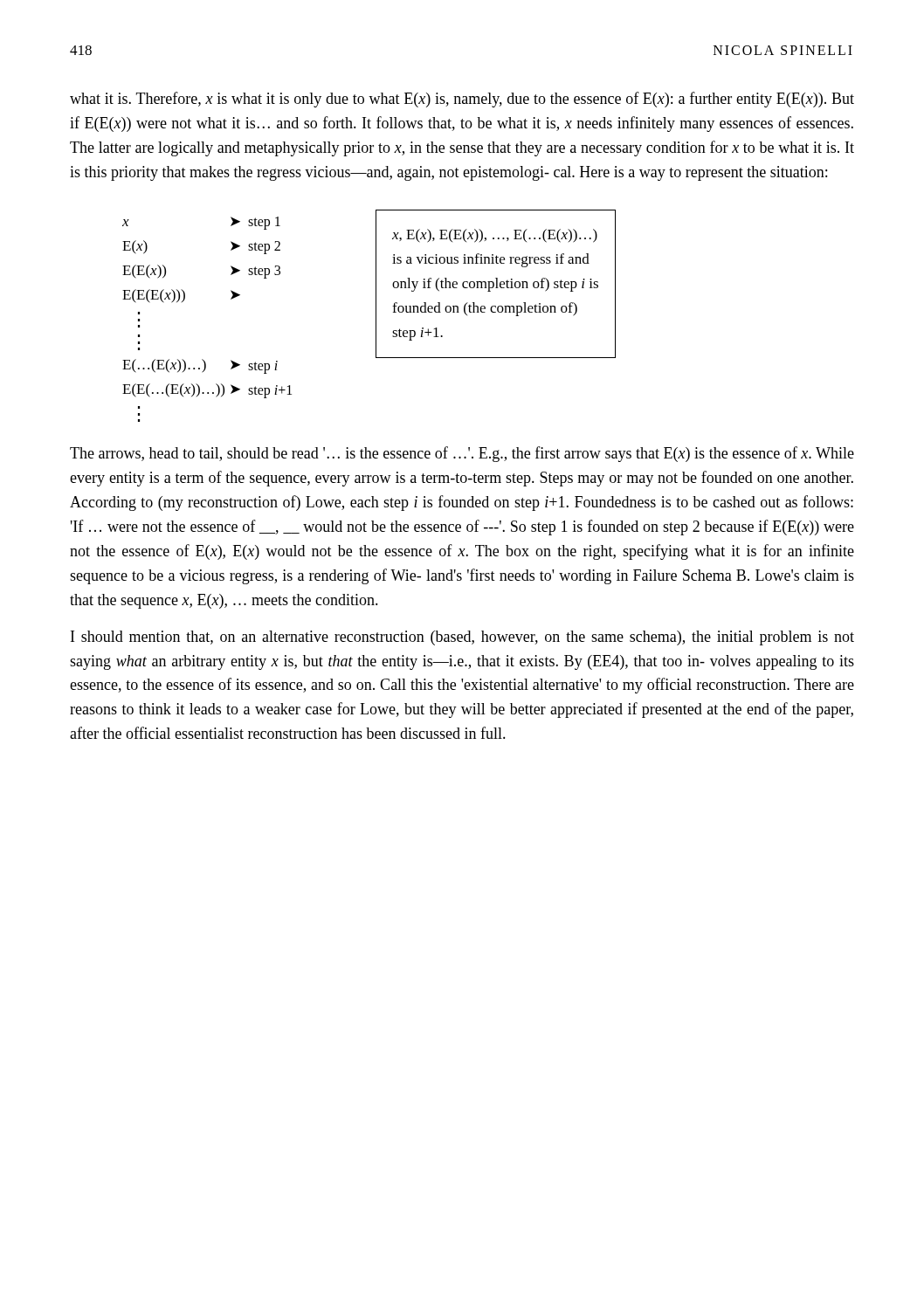
Task: Find the schematic
Action: point(462,317)
